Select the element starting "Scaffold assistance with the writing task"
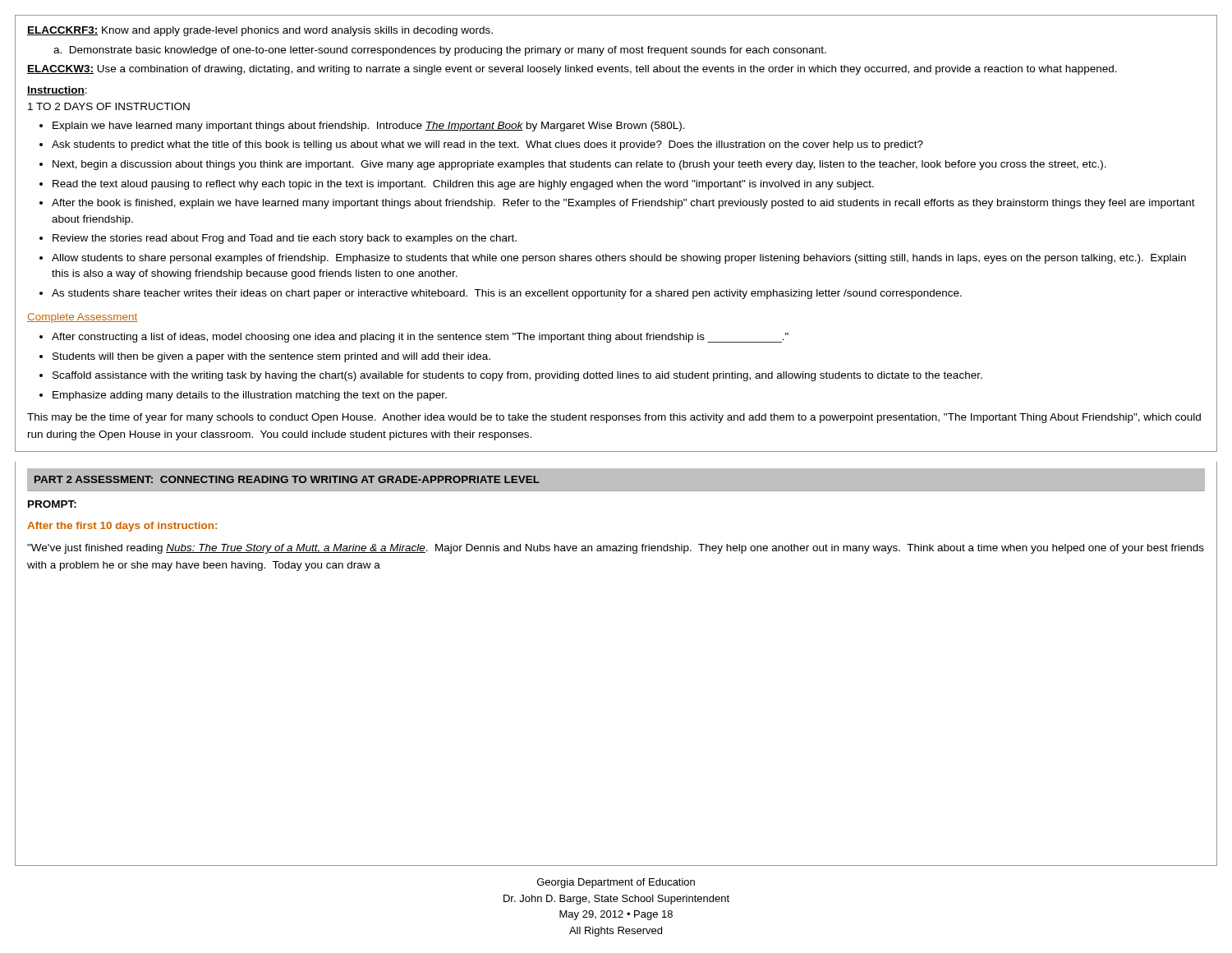This screenshot has height=953, width=1232. [517, 375]
